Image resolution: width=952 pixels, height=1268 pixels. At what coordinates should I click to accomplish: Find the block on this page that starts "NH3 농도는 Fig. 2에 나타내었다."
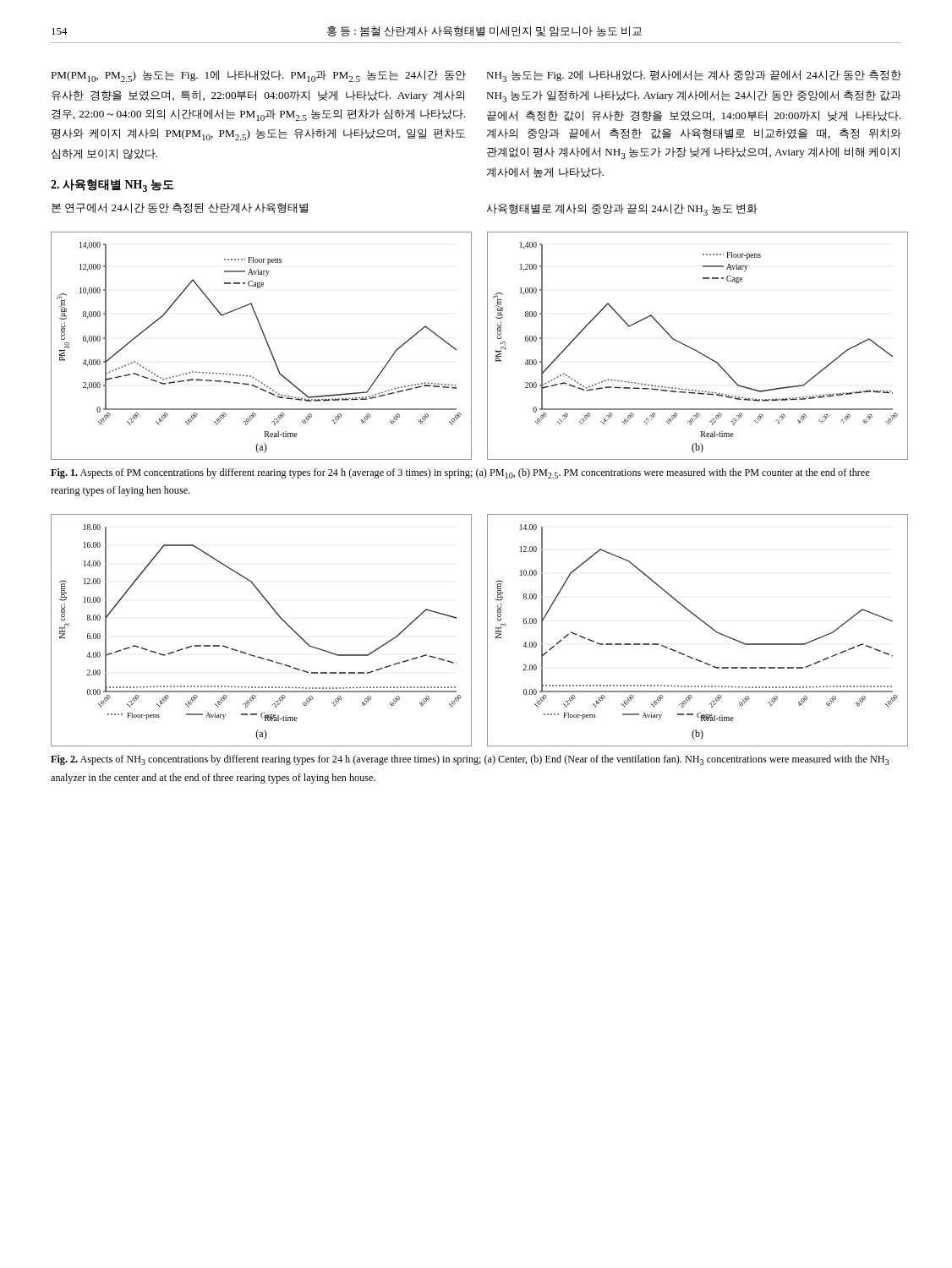pyautogui.click(x=694, y=143)
